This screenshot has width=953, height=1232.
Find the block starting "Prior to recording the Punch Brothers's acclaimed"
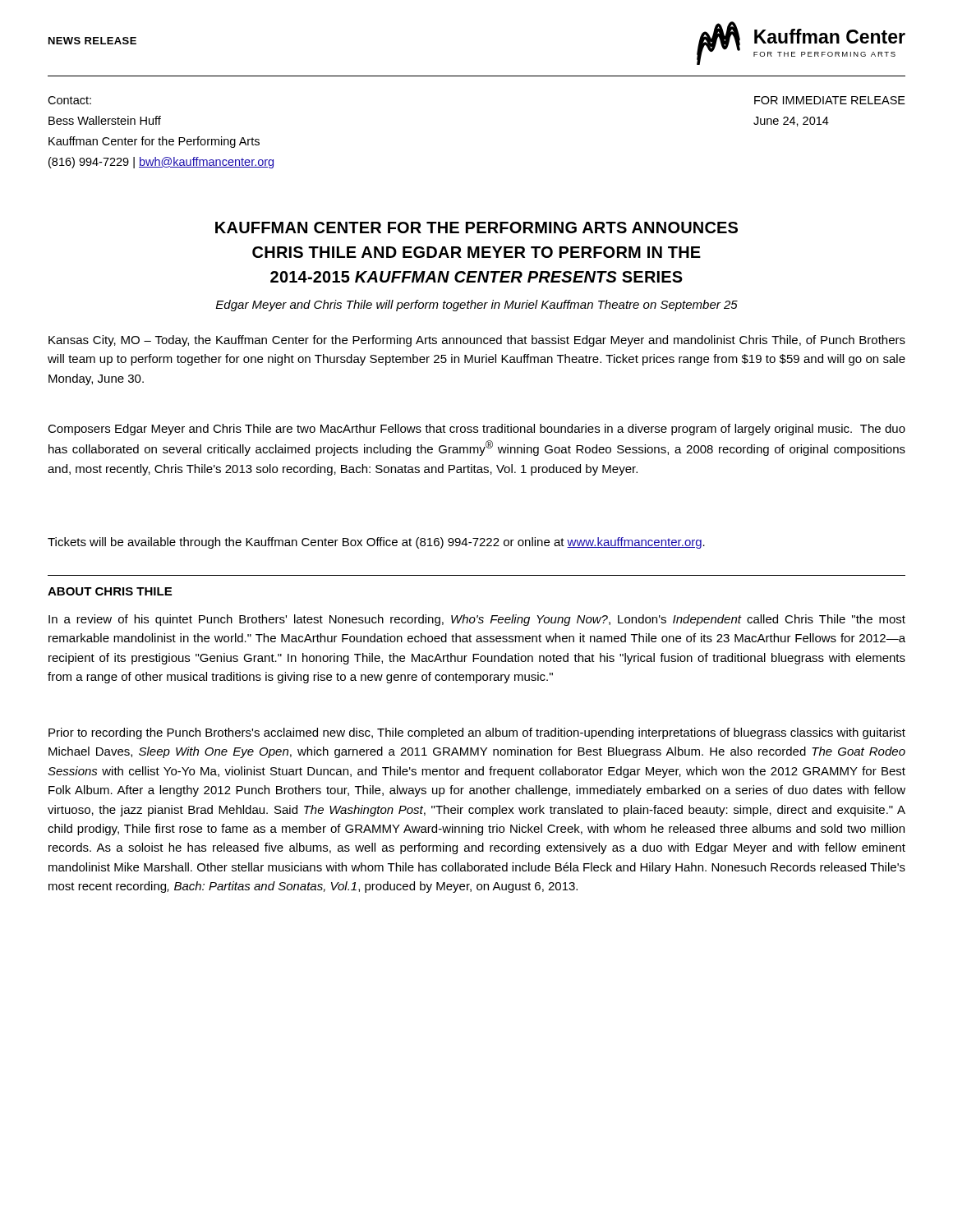pos(476,809)
